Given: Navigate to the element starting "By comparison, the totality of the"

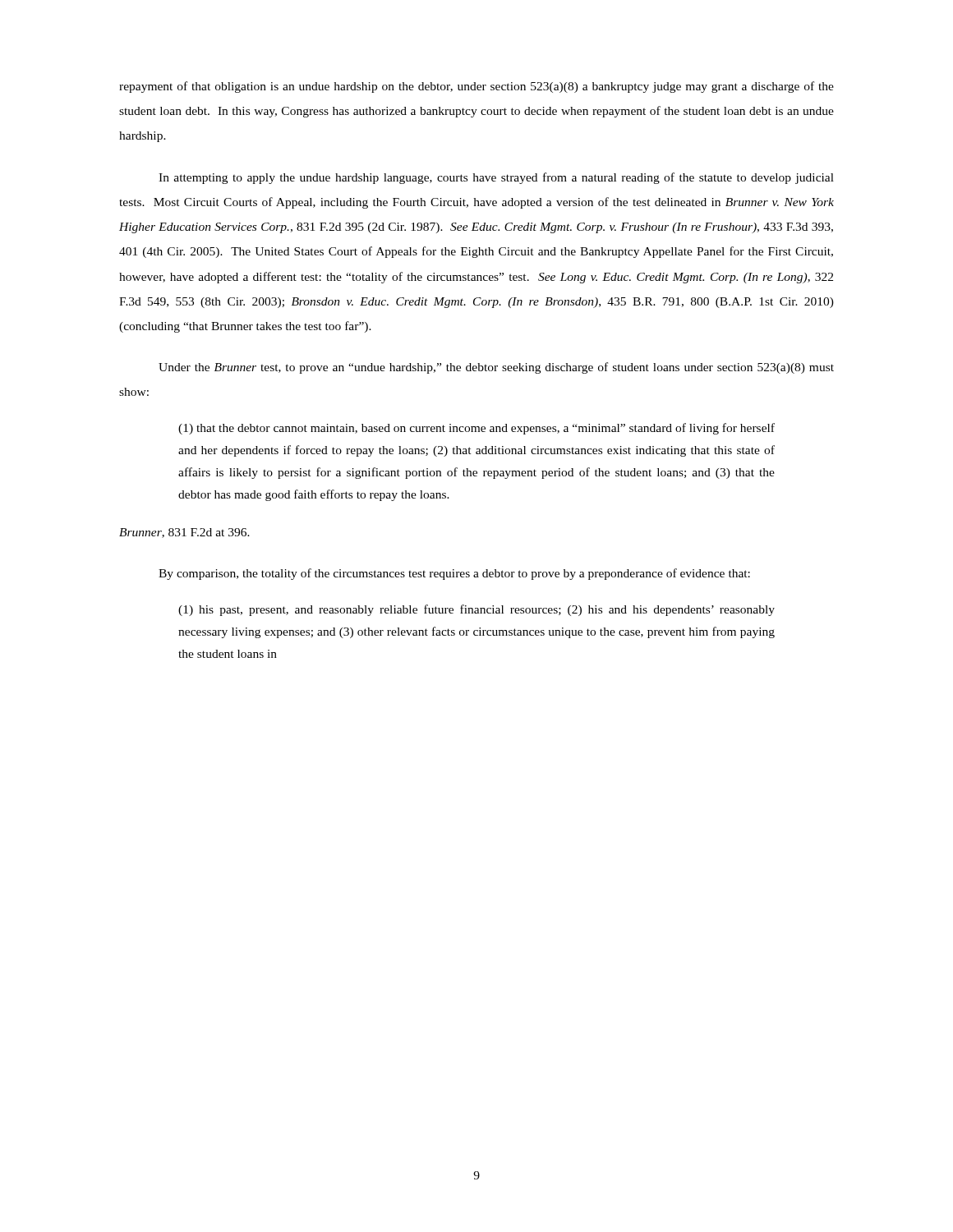Looking at the screenshot, I should pyautogui.click(x=476, y=574).
